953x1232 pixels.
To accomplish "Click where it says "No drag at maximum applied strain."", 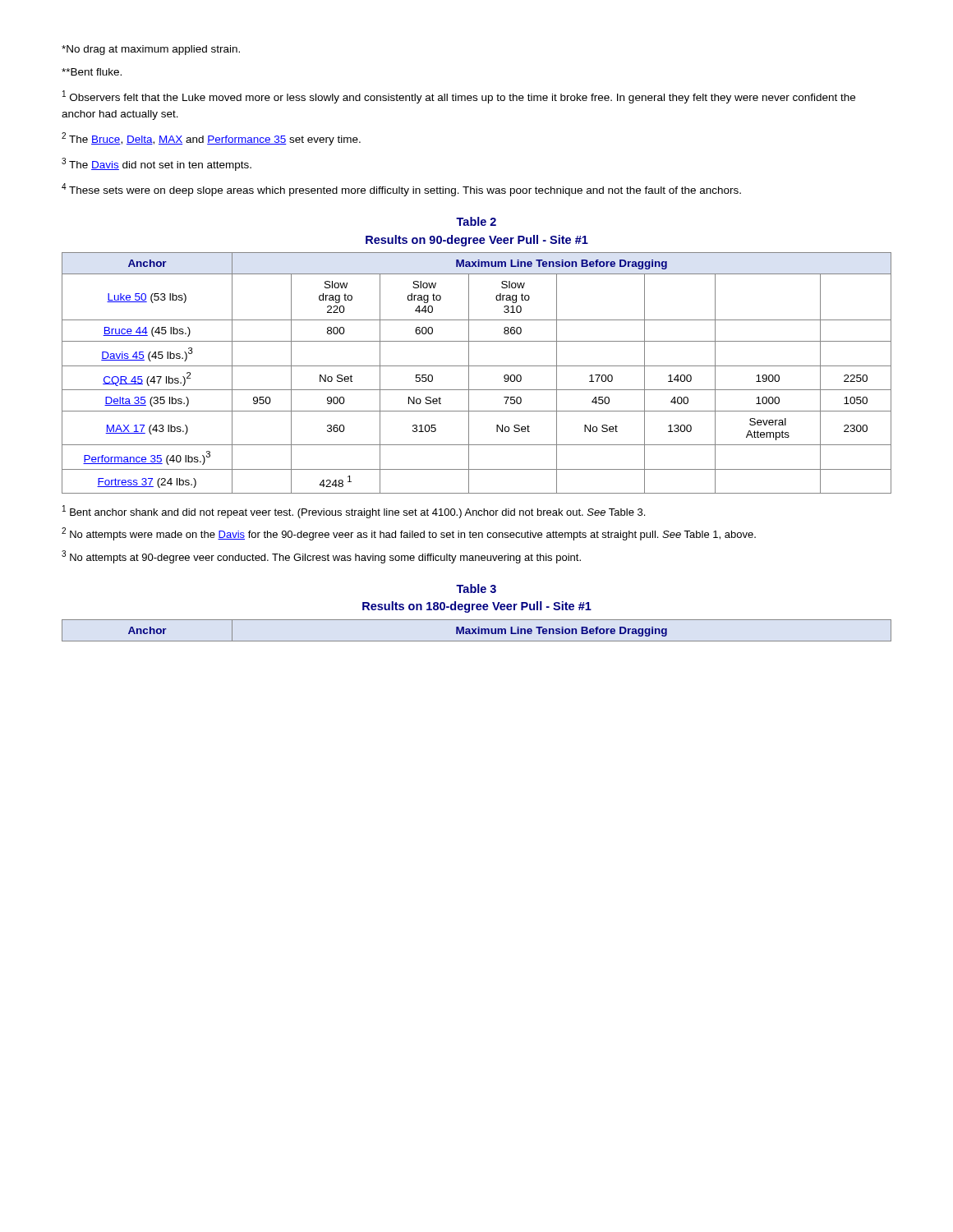I will pyautogui.click(x=151, y=49).
